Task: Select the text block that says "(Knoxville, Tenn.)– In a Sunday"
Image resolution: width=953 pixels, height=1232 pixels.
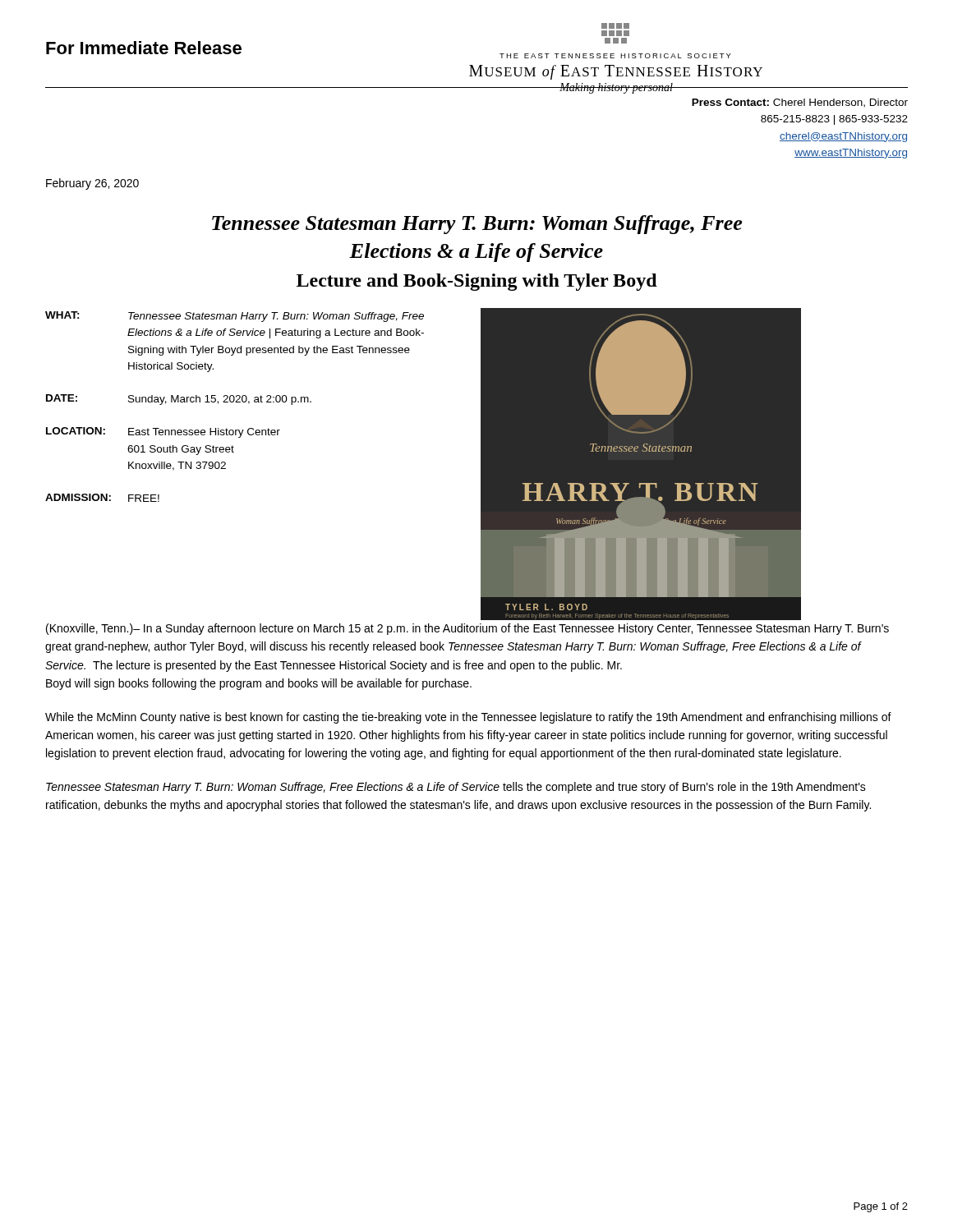Action: click(x=467, y=656)
